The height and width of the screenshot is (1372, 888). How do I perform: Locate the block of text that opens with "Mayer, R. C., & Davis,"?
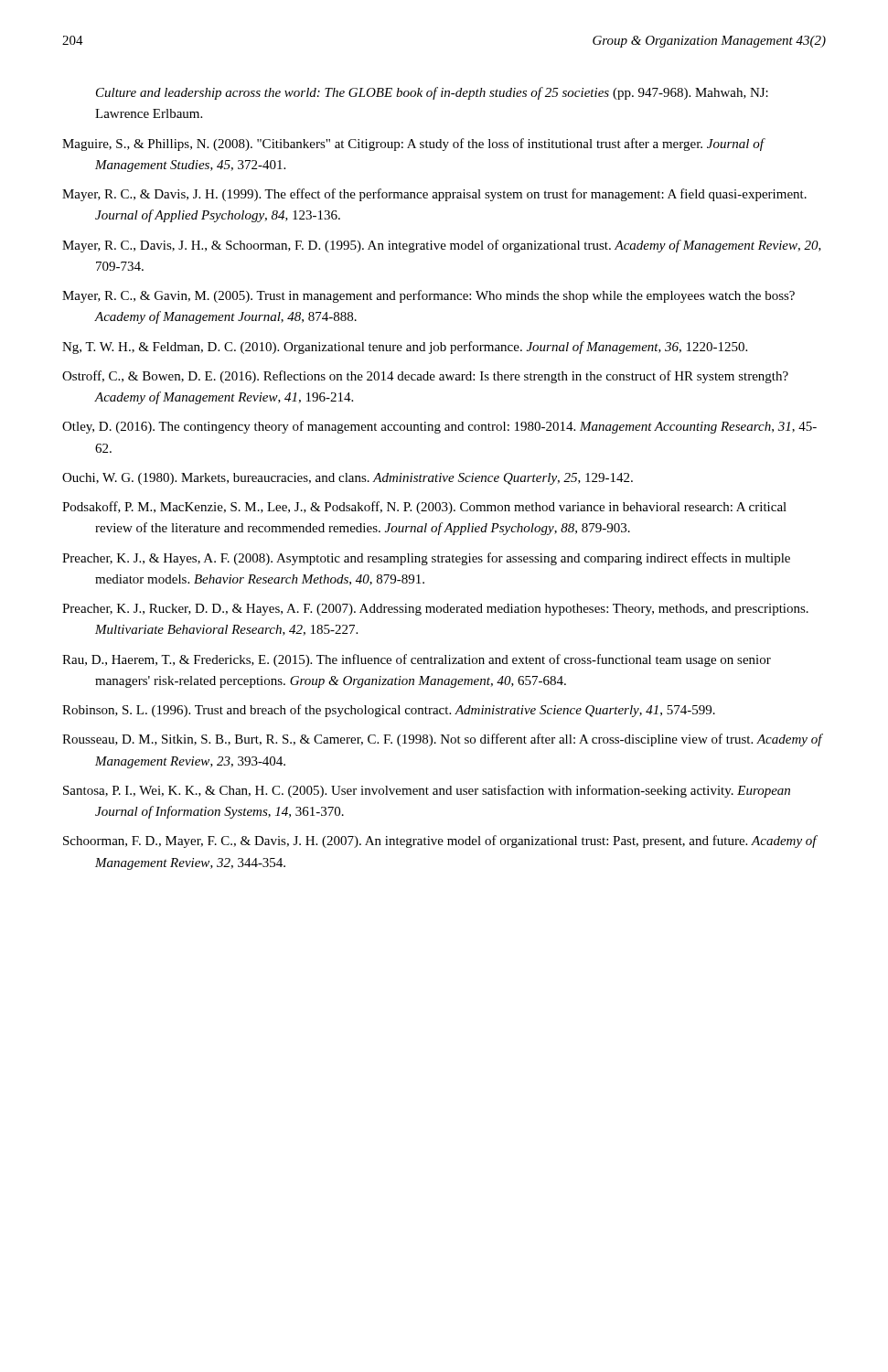[435, 205]
